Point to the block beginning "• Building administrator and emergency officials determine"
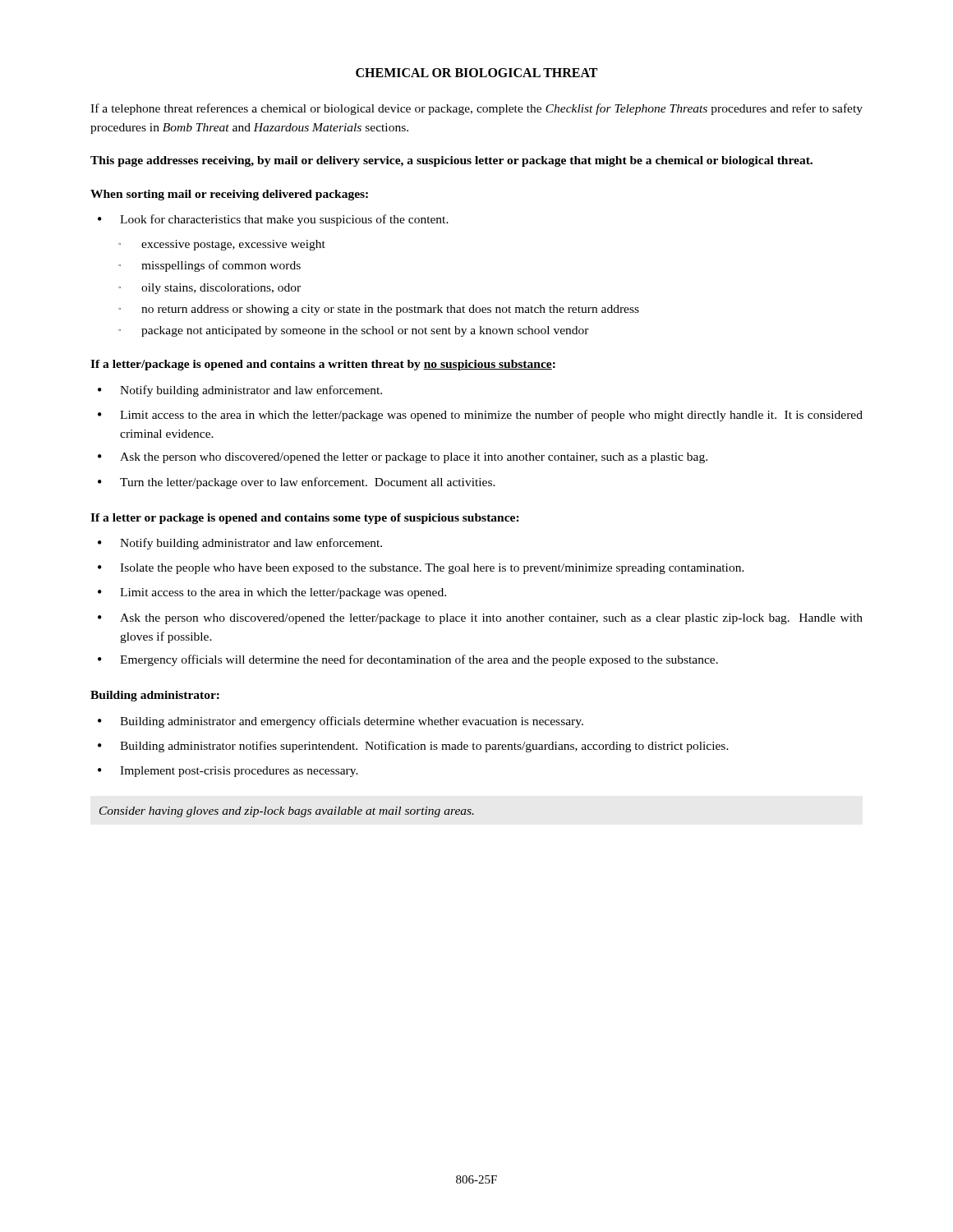The height and width of the screenshot is (1232, 953). point(476,721)
